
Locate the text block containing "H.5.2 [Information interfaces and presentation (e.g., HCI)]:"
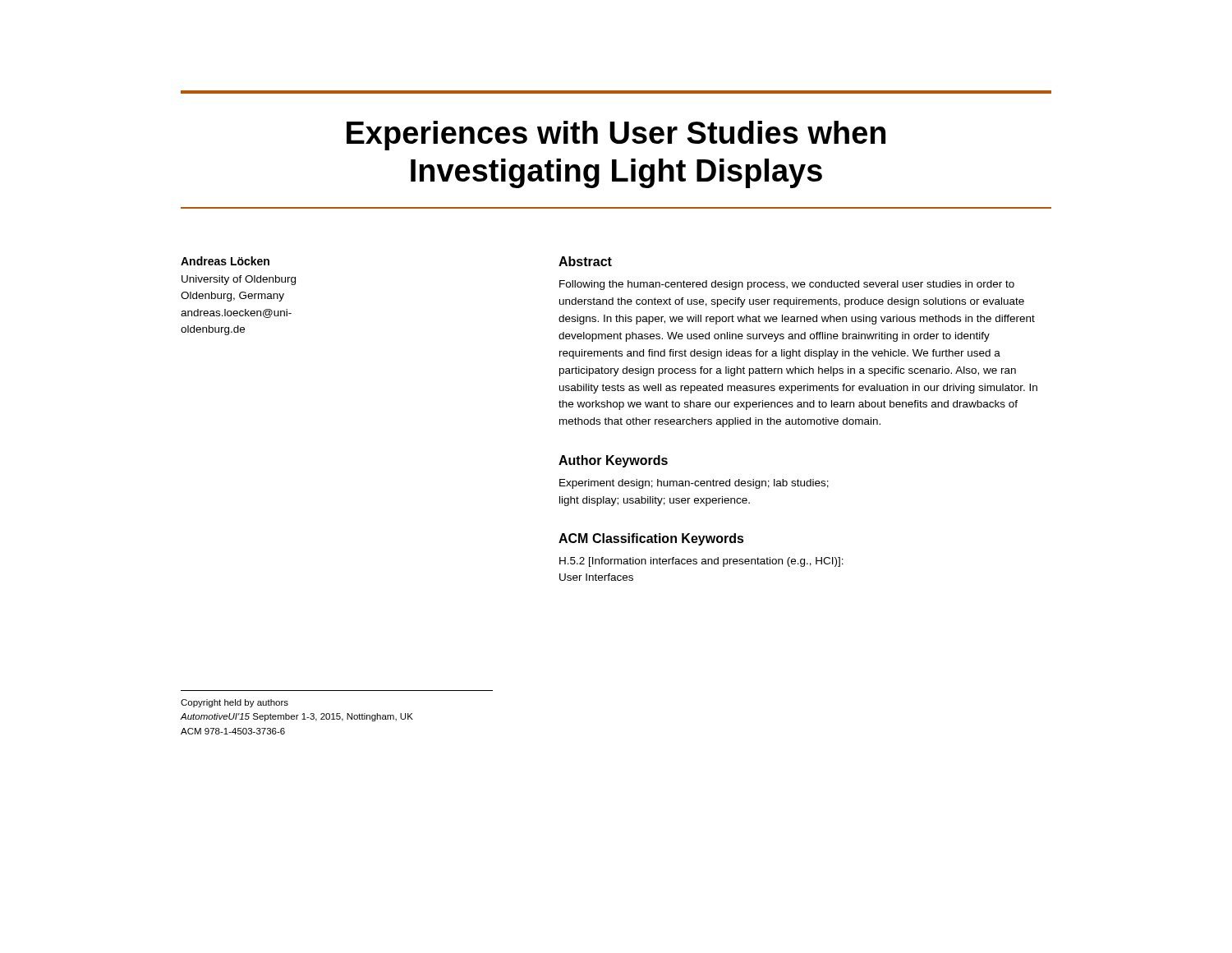(701, 569)
